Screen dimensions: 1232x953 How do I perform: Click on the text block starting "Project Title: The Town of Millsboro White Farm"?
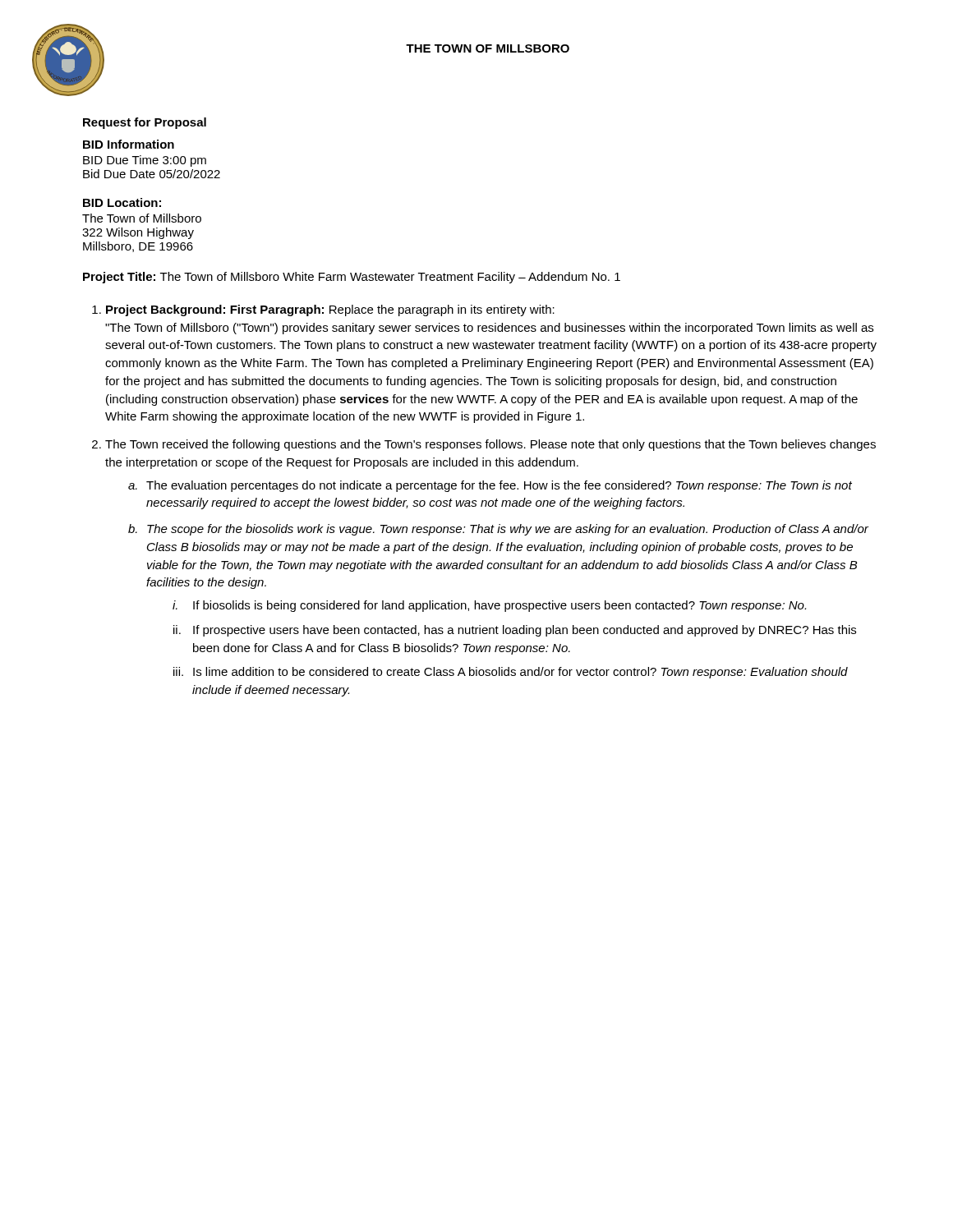(x=351, y=276)
